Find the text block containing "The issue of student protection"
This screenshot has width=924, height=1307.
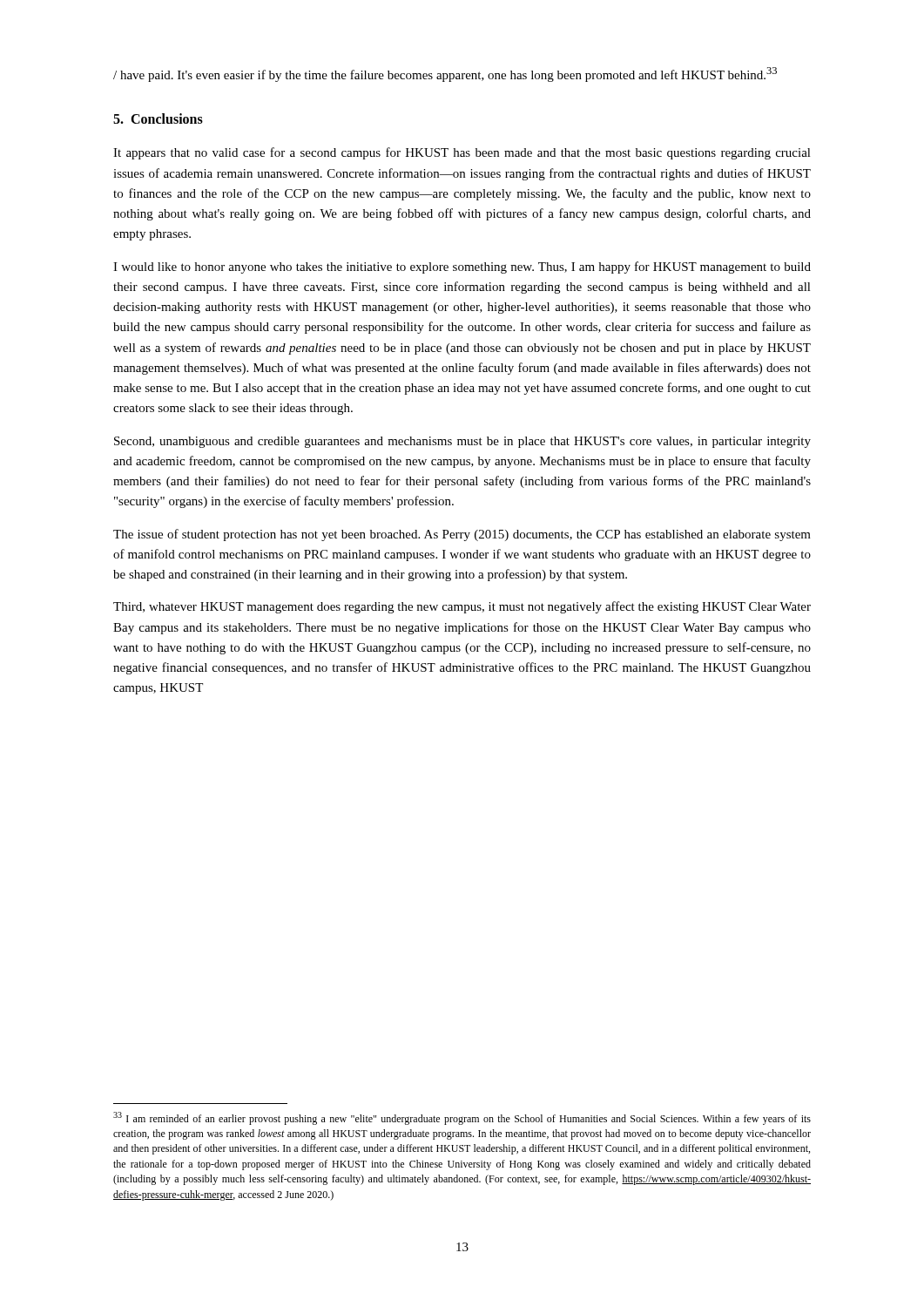click(x=462, y=554)
